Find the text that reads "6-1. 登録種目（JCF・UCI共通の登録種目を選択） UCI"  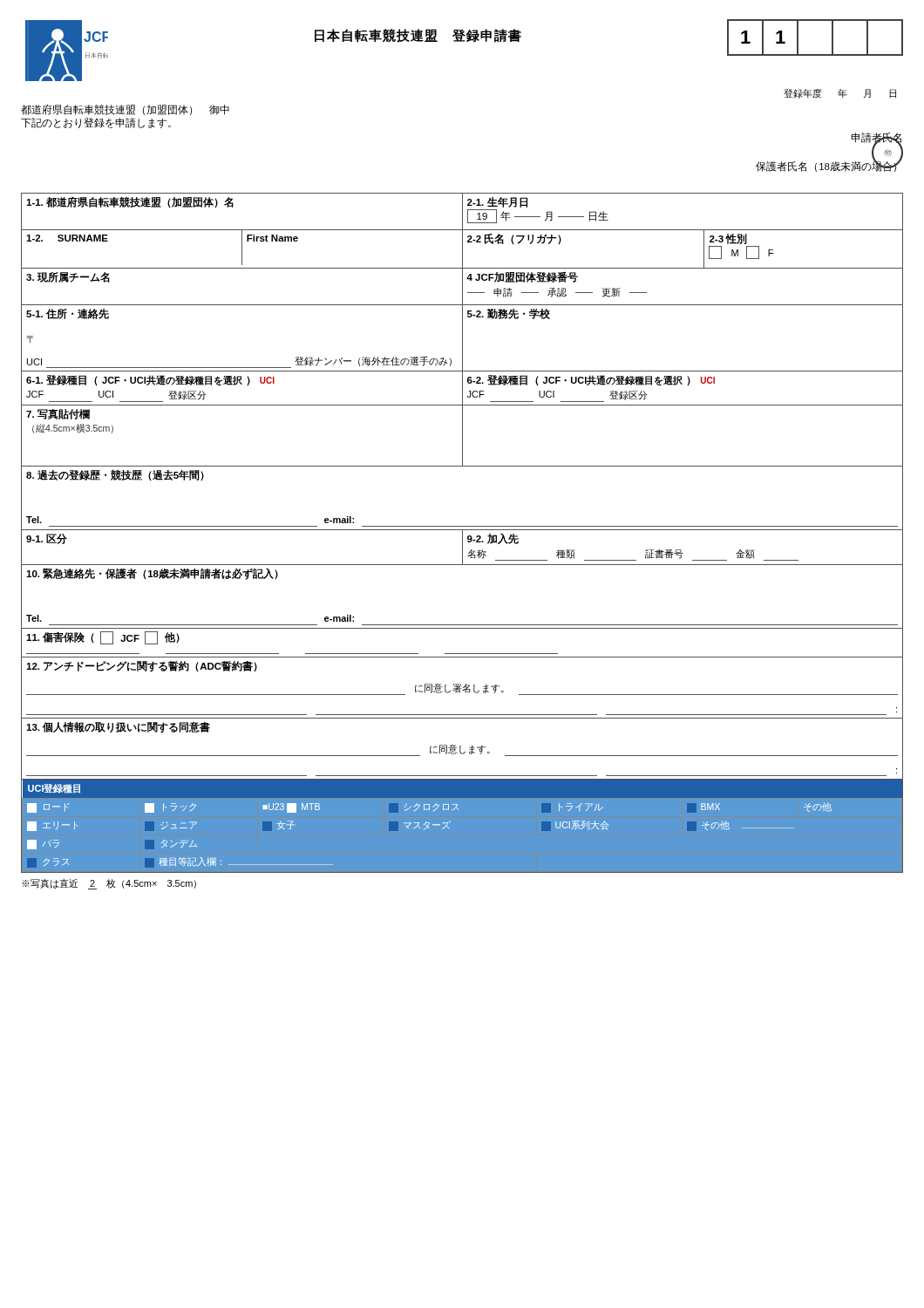point(150,381)
